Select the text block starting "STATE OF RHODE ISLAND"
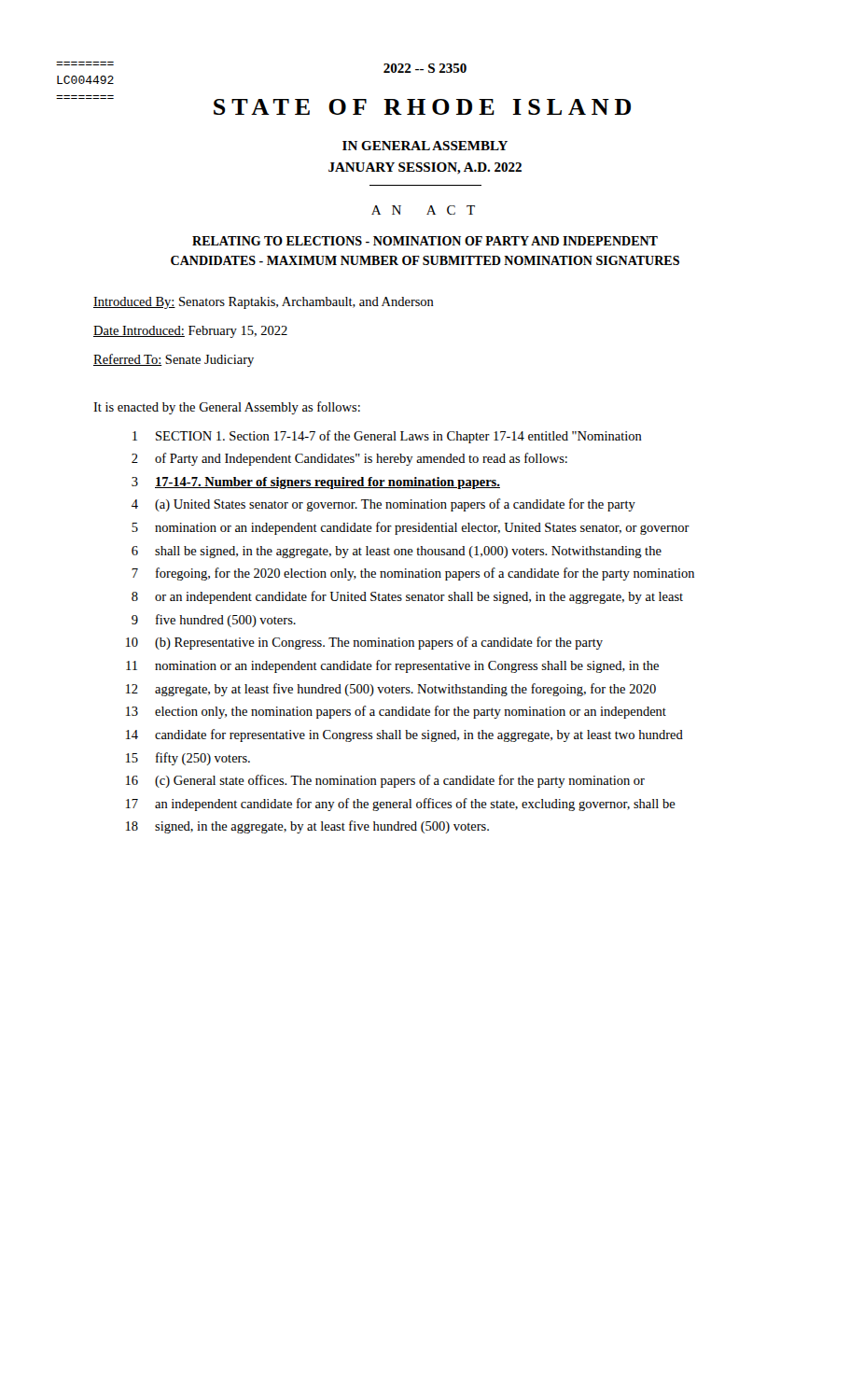 pyautogui.click(x=425, y=107)
